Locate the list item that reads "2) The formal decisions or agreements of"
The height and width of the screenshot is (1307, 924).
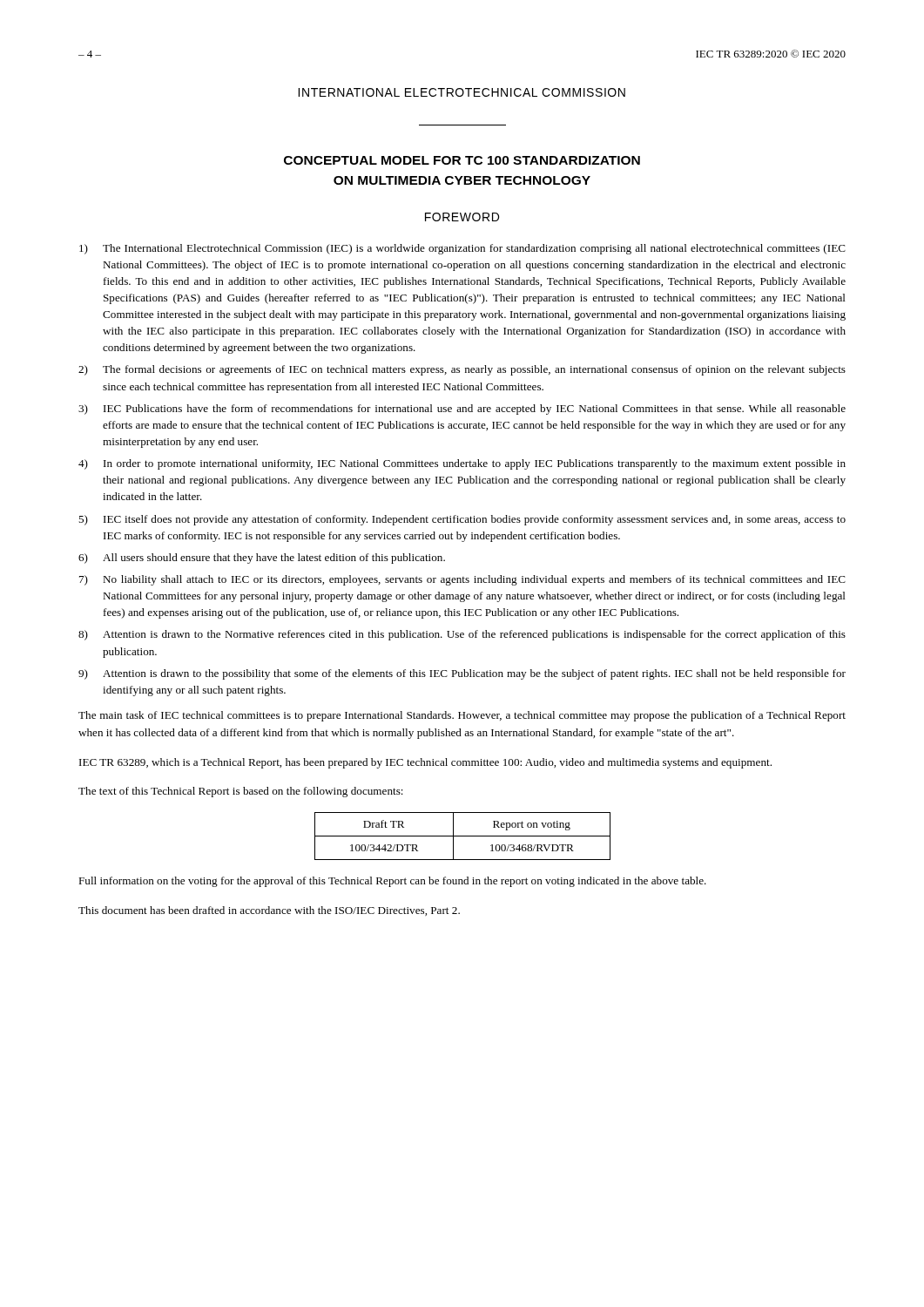click(462, 378)
